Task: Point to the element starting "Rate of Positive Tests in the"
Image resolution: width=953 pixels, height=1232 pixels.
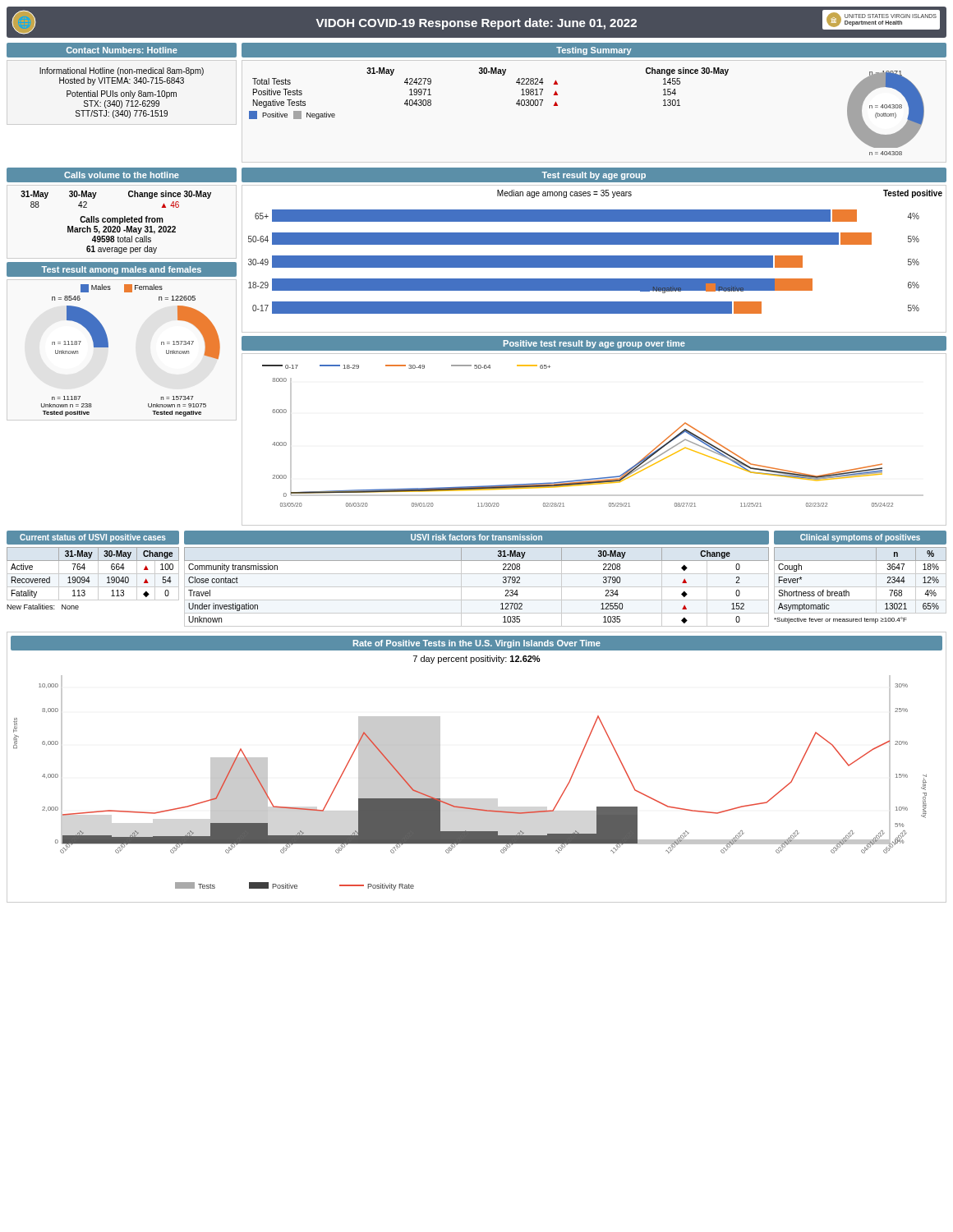Action: click(x=476, y=643)
